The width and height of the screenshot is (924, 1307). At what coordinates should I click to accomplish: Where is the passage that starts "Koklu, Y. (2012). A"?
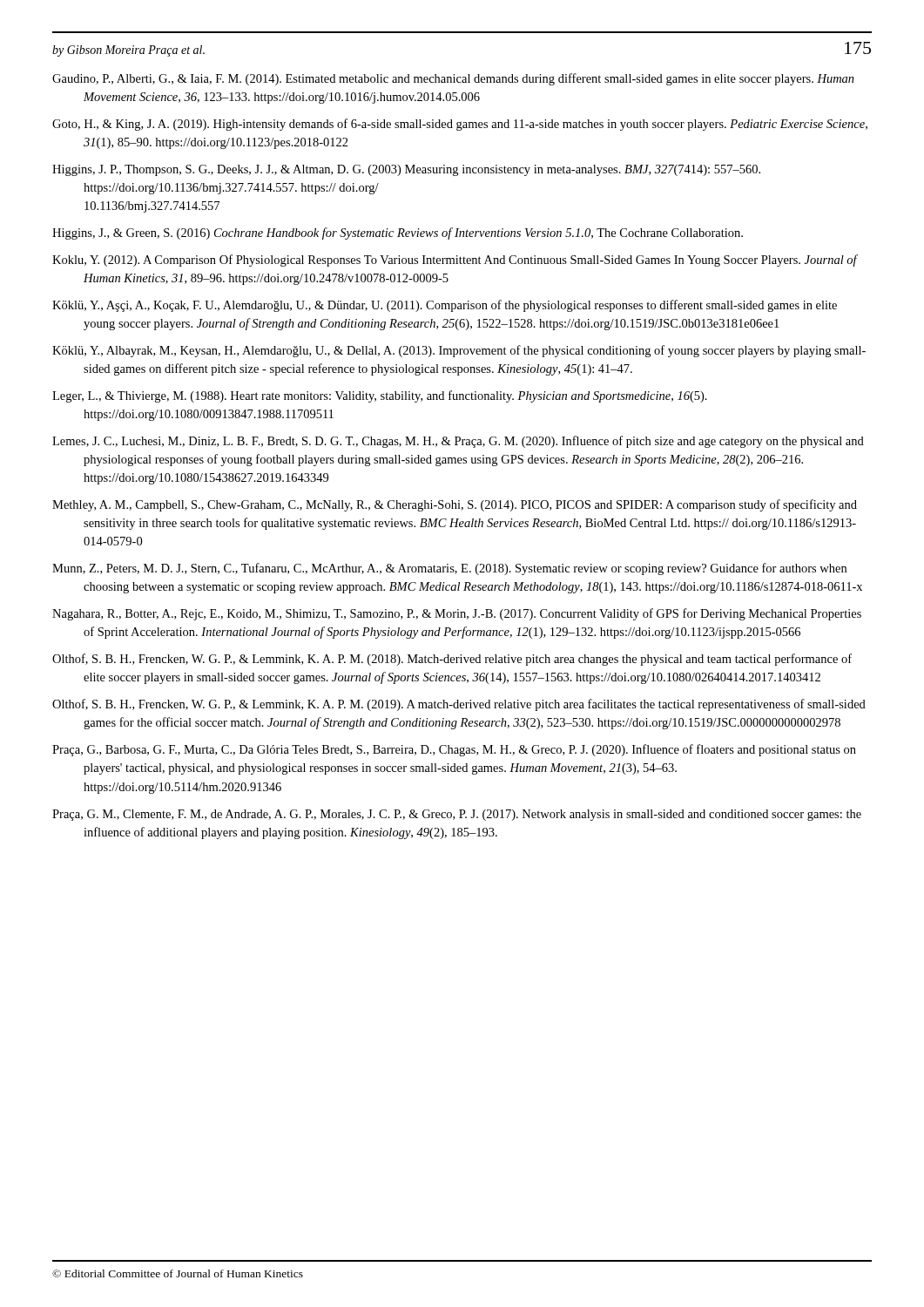point(454,269)
